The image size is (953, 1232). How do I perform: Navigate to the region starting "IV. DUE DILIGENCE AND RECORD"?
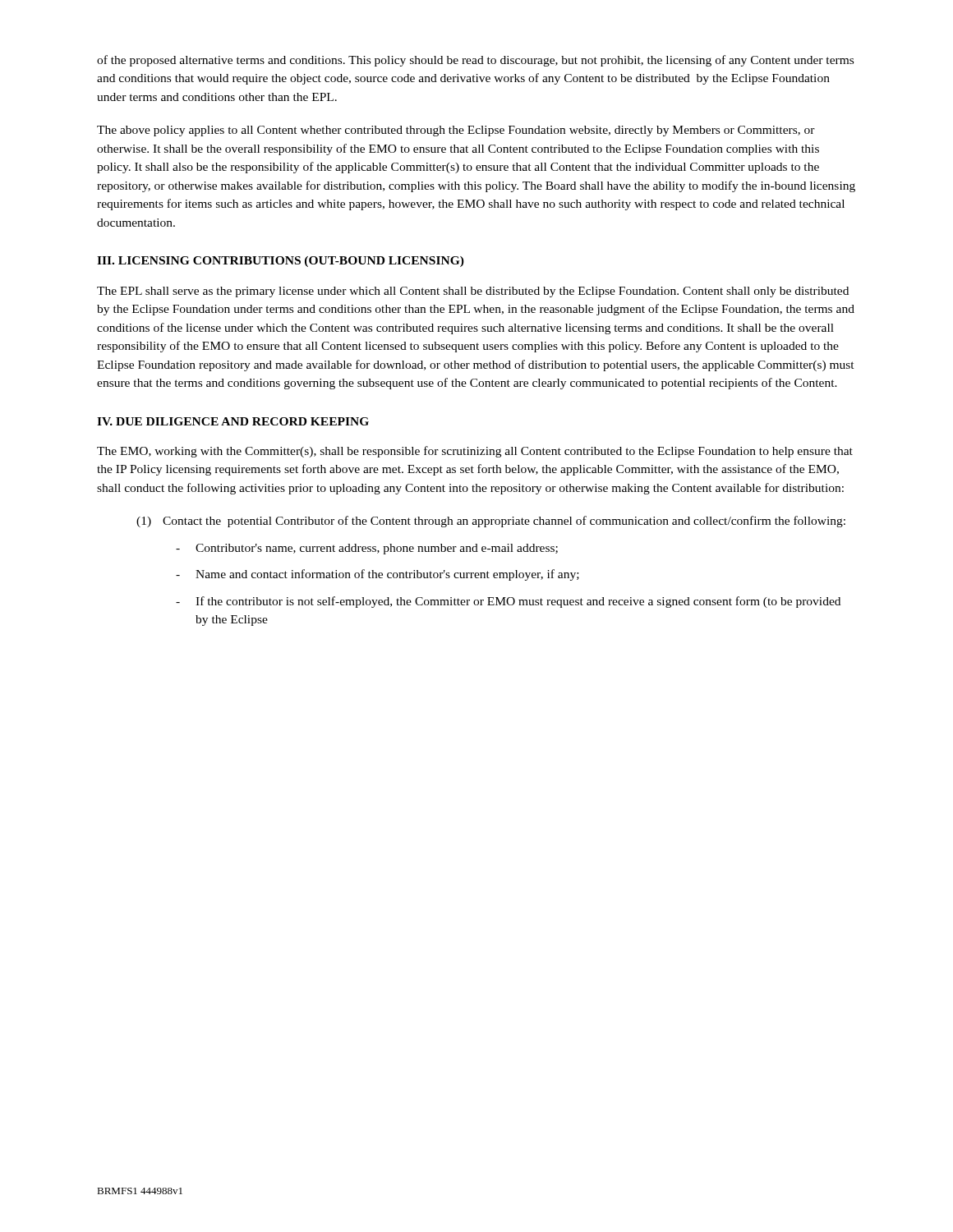click(233, 421)
